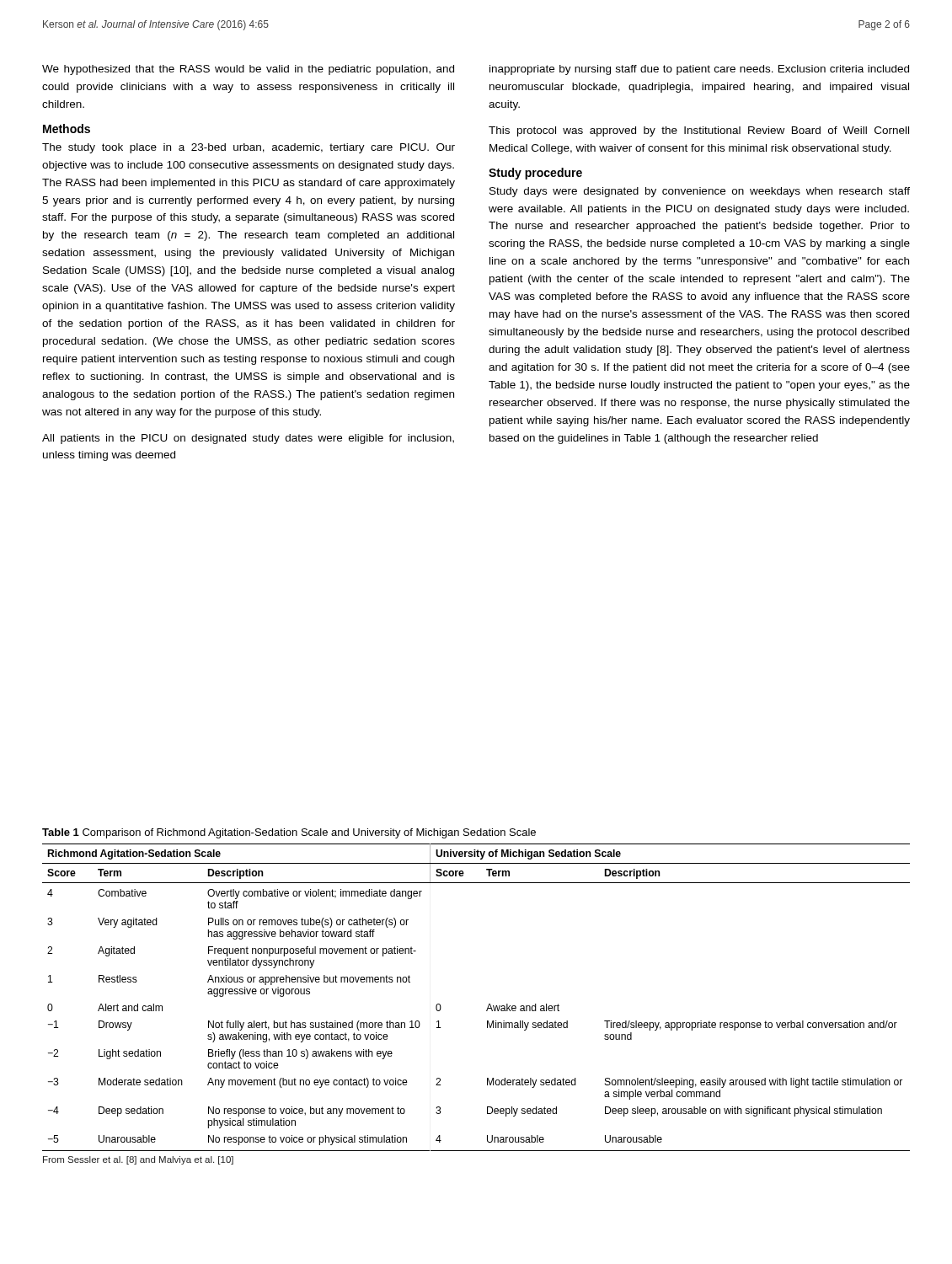Find the caption that says "Table 1 Comparison of"
This screenshot has height=1264, width=952.
(289, 832)
